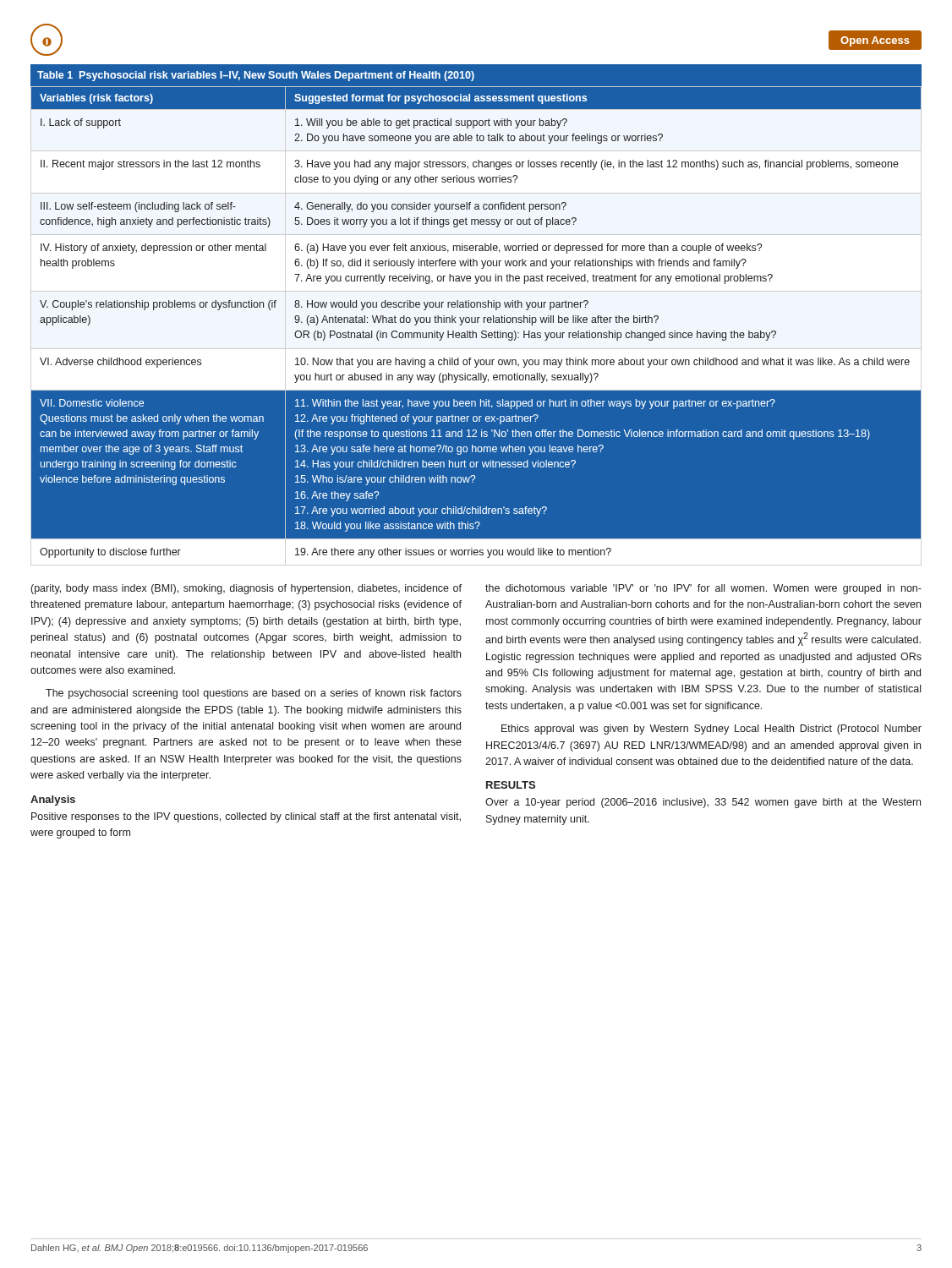The height and width of the screenshot is (1268, 952).
Task: Click the passage that begins "the dichotomous variable 'IPV' or 'no IPV' for"
Action: tap(703, 676)
